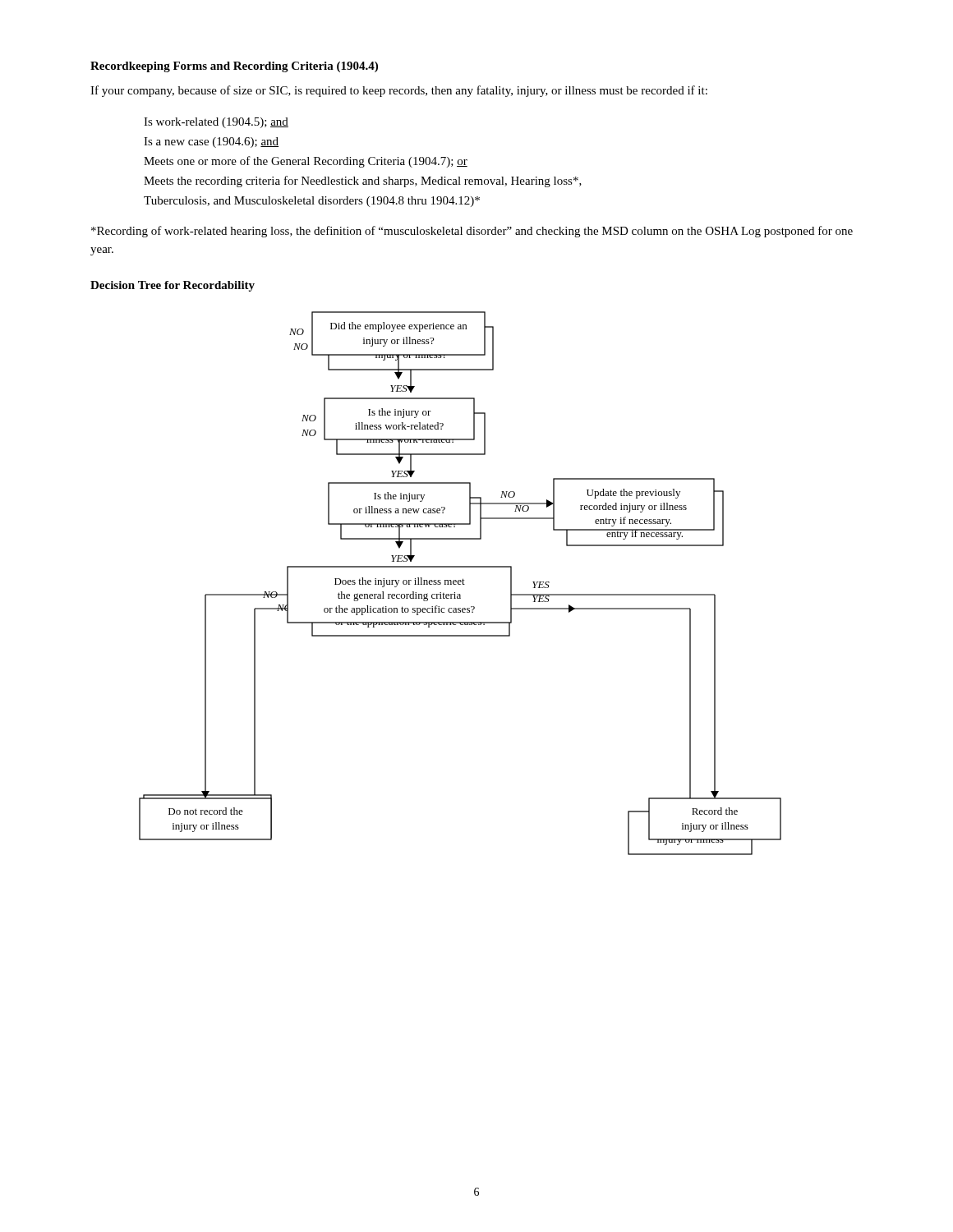Point to the text block starting "Is work-related (1904.5); and"
The image size is (953, 1232).
[216, 121]
